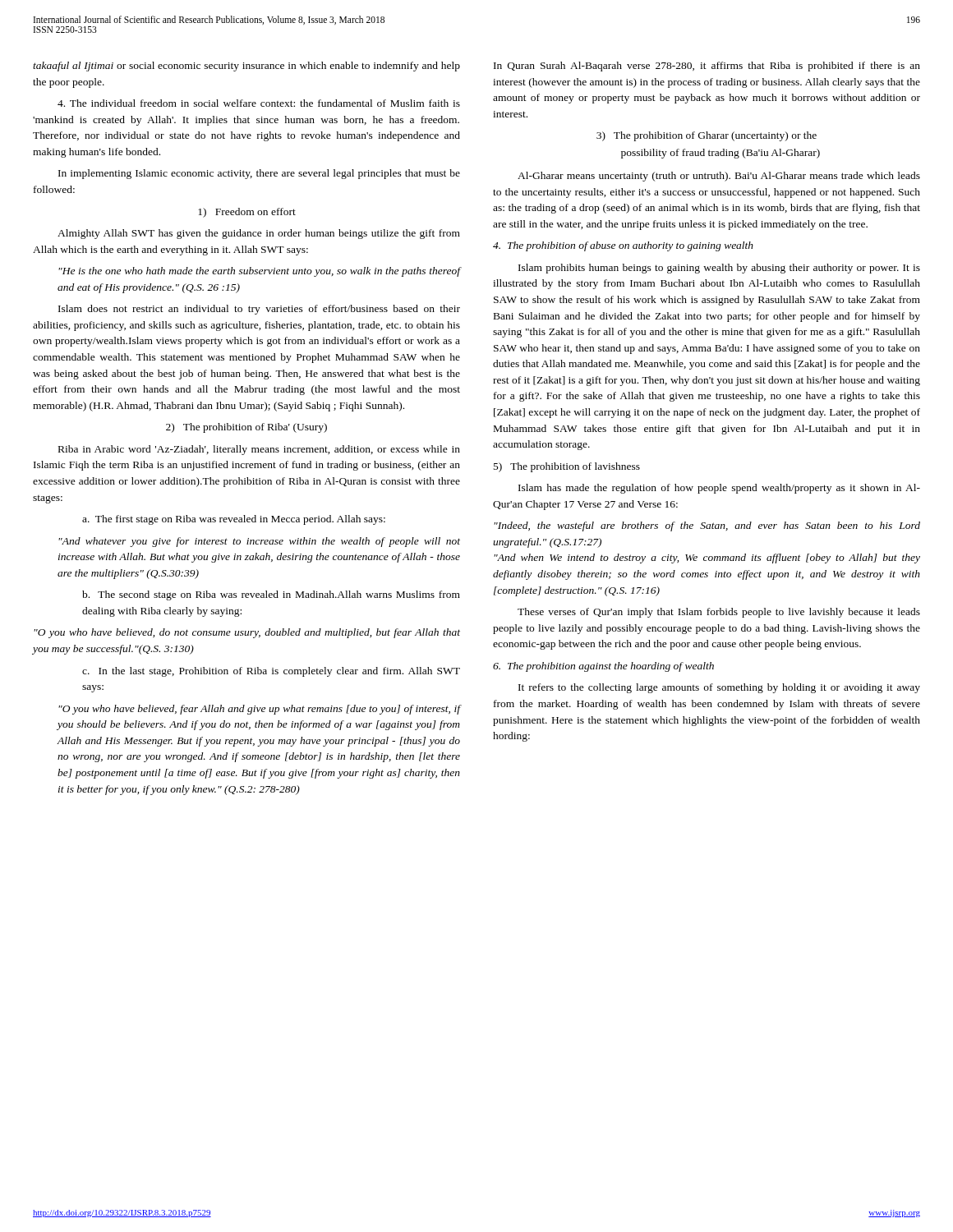The height and width of the screenshot is (1232, 953).
Task: Locate the text "5) The prohibition of lavishness"
Action: (566, 466)
